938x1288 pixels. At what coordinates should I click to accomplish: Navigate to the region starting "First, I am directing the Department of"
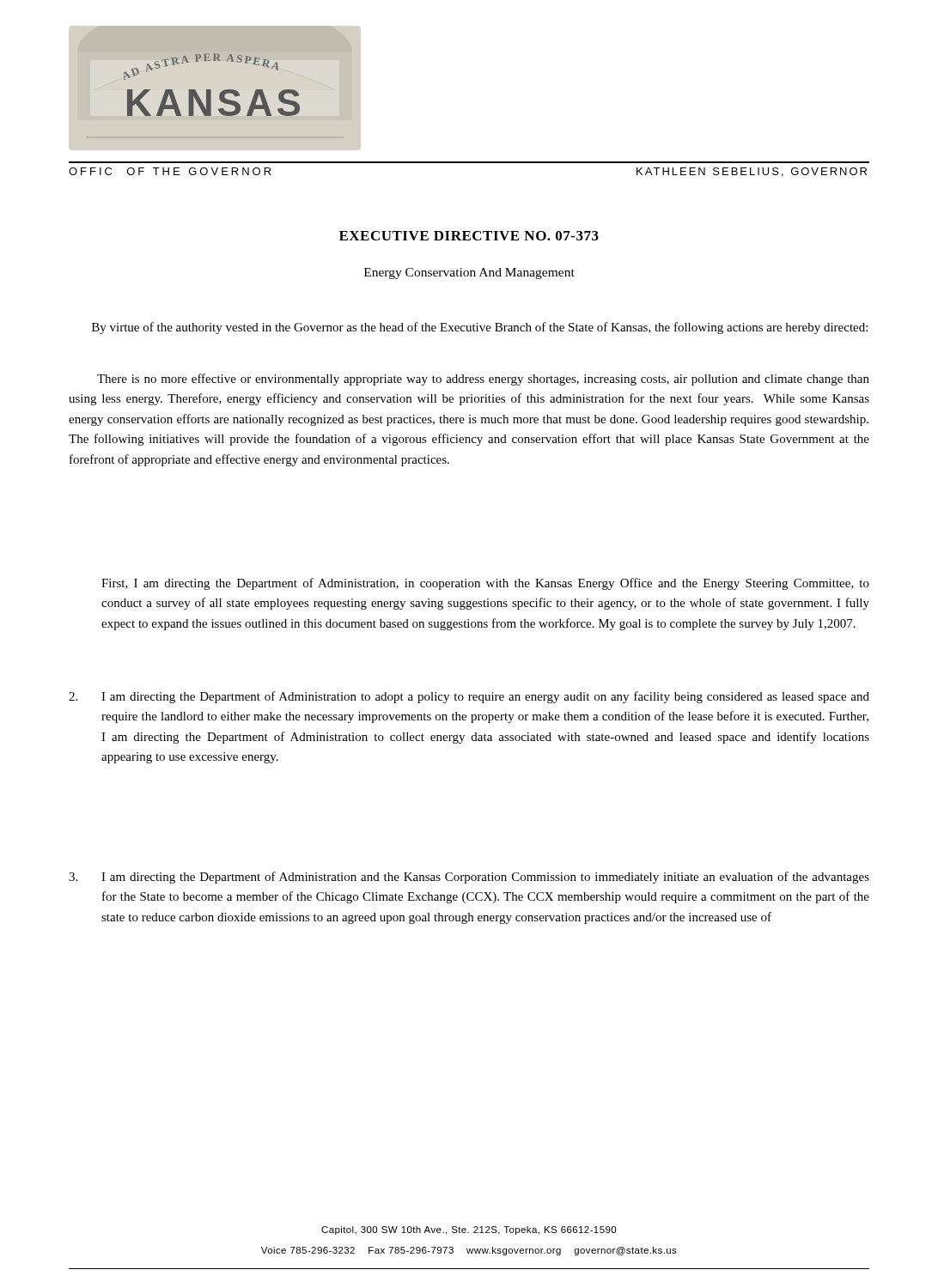485,603
